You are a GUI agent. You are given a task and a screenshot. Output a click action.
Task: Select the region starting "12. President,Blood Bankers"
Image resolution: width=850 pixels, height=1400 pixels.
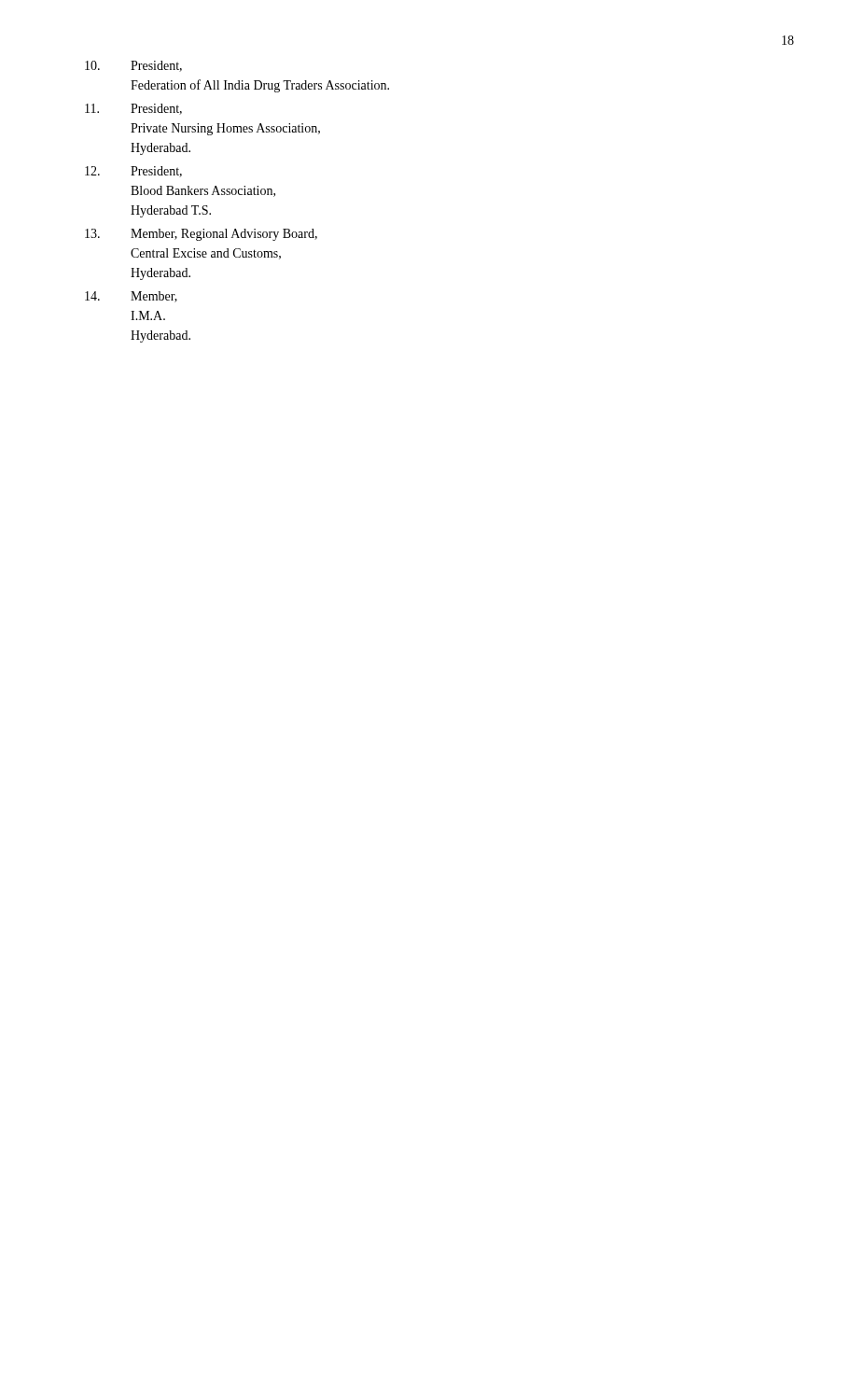click(133, 172)
